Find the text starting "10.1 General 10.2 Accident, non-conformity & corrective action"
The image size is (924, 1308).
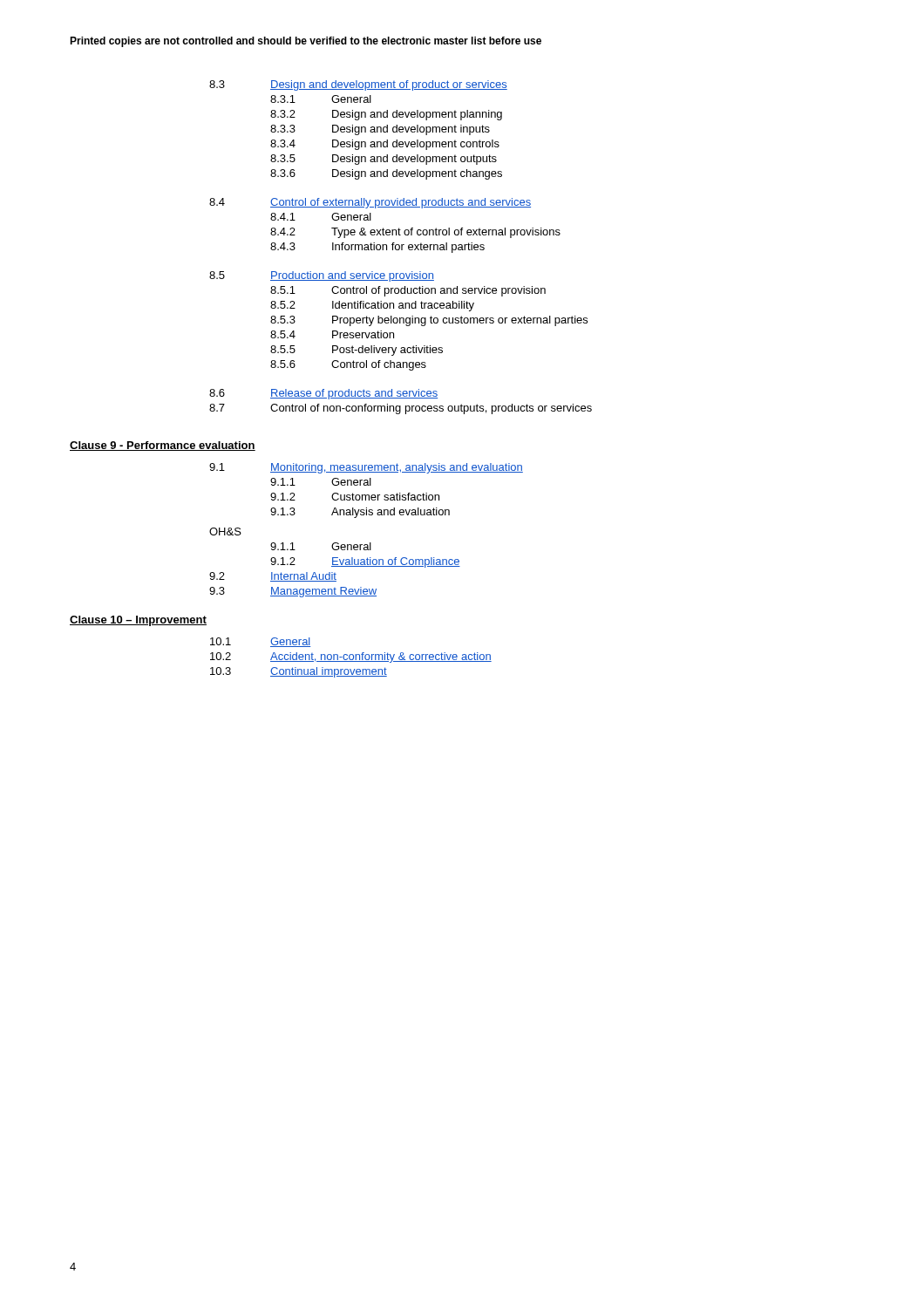351,657
